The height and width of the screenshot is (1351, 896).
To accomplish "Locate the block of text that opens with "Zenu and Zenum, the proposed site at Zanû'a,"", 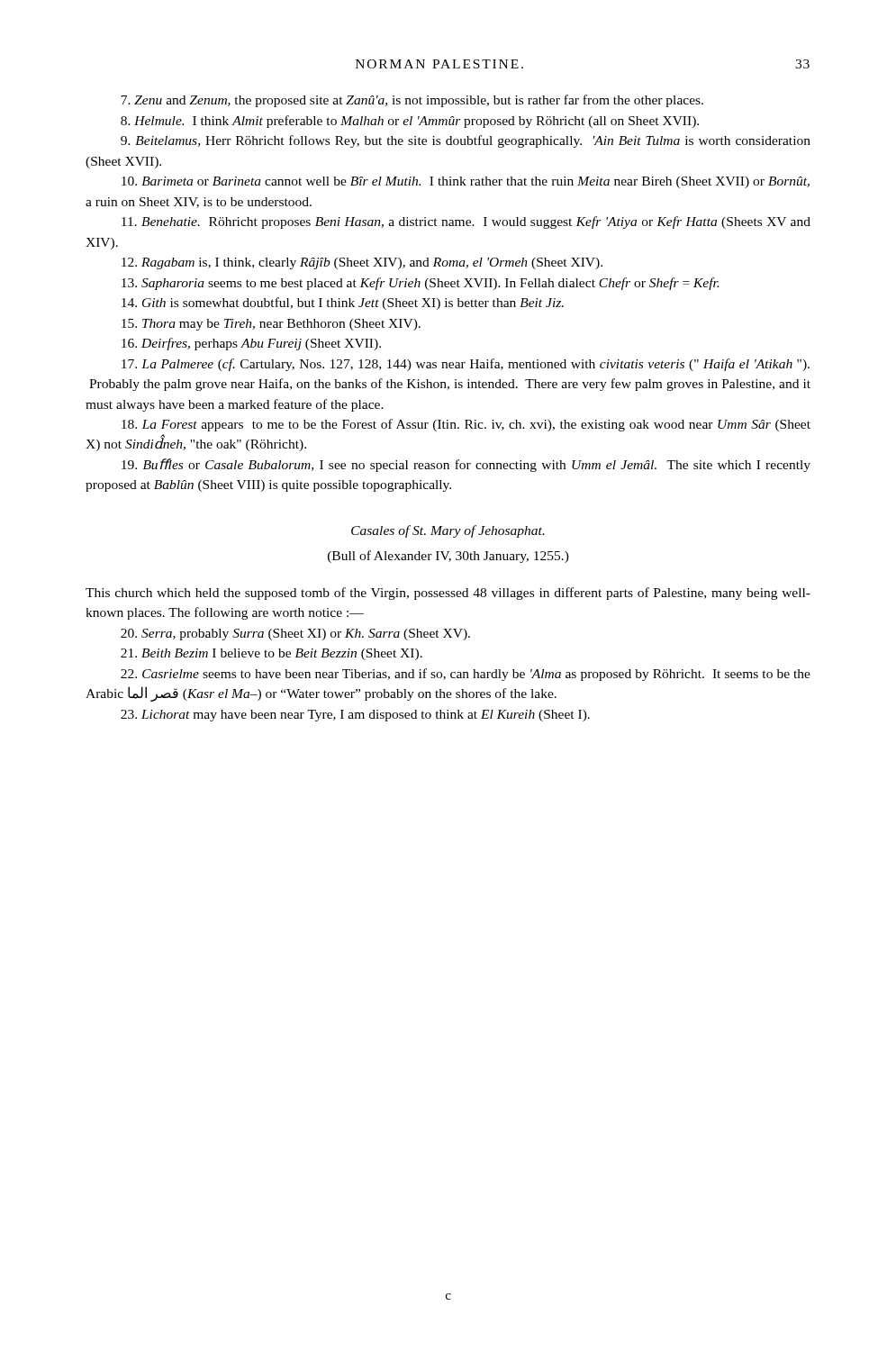I will 448,293.
